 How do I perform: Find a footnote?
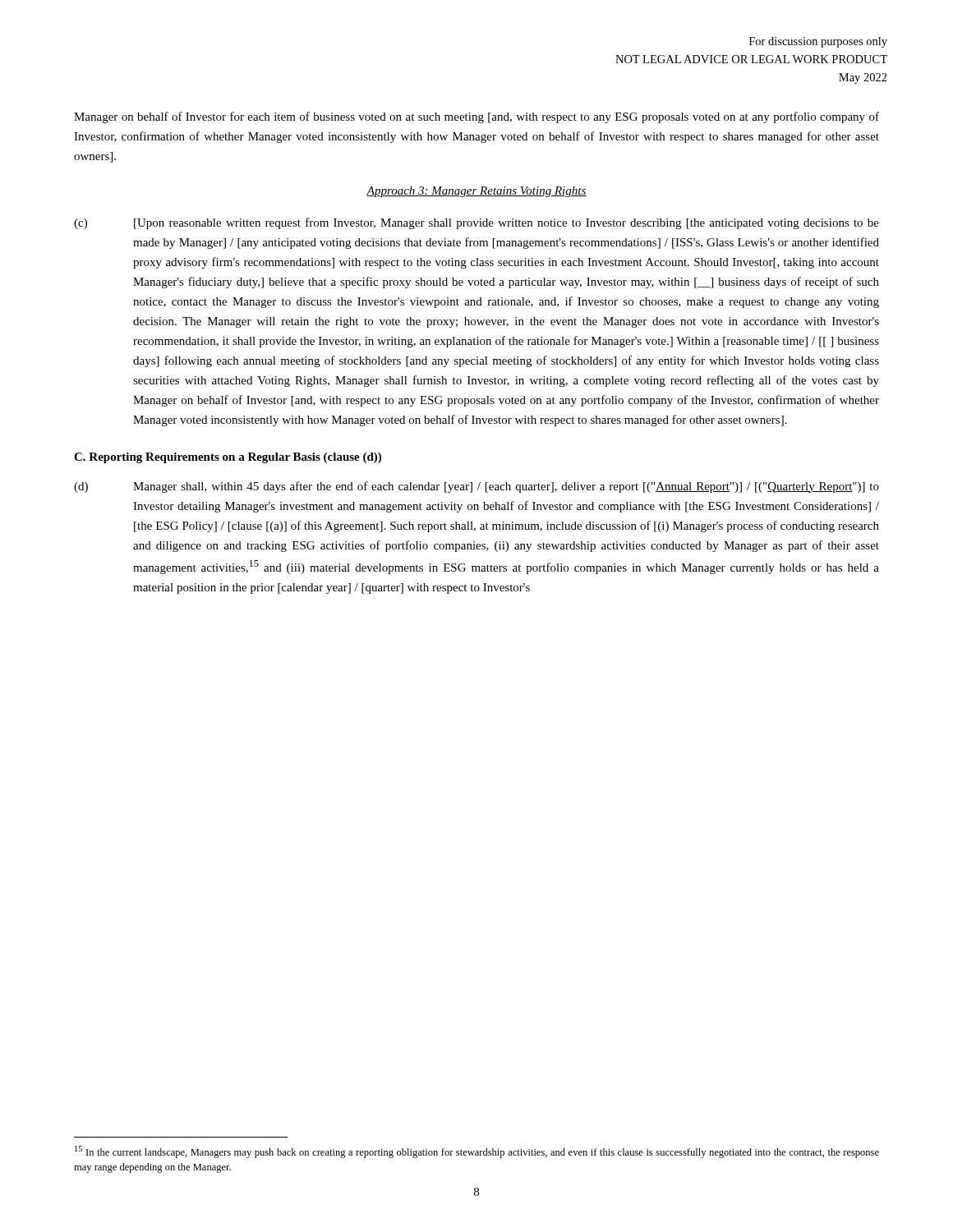coord(476,1158)
